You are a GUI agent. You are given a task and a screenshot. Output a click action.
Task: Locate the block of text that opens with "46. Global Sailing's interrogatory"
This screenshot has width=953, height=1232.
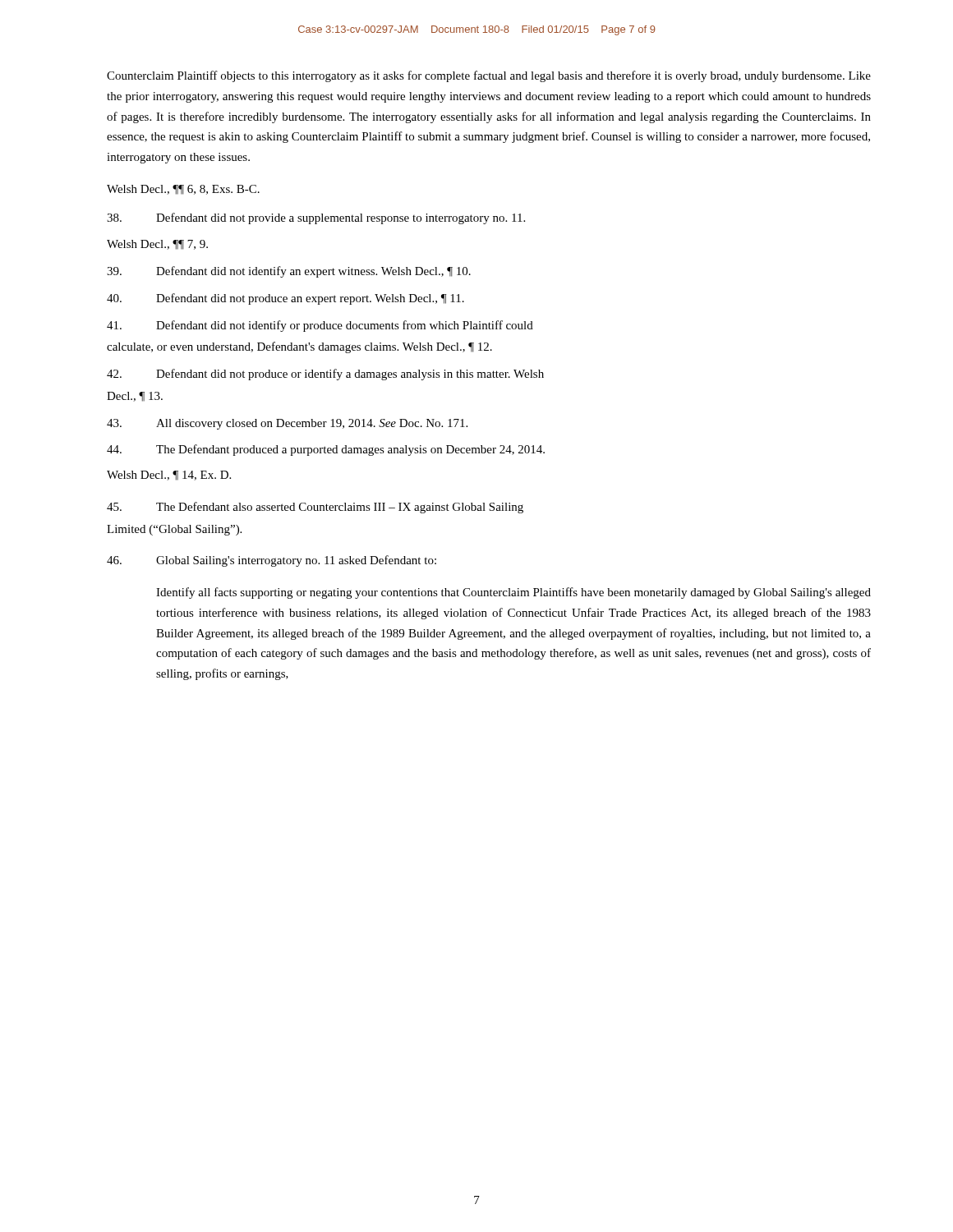pos(272,561)
